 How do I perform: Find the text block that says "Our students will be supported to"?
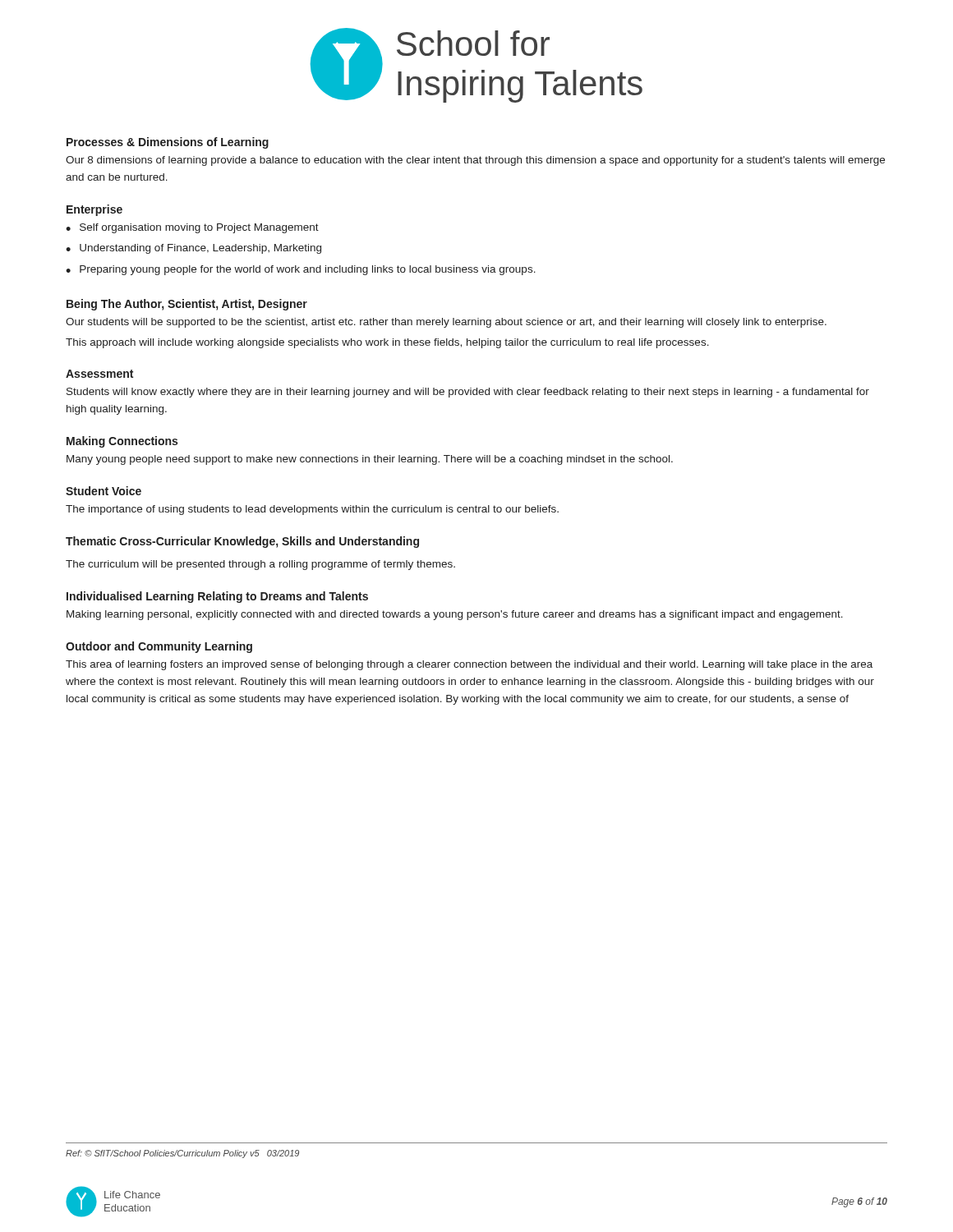tap(446, 321)
